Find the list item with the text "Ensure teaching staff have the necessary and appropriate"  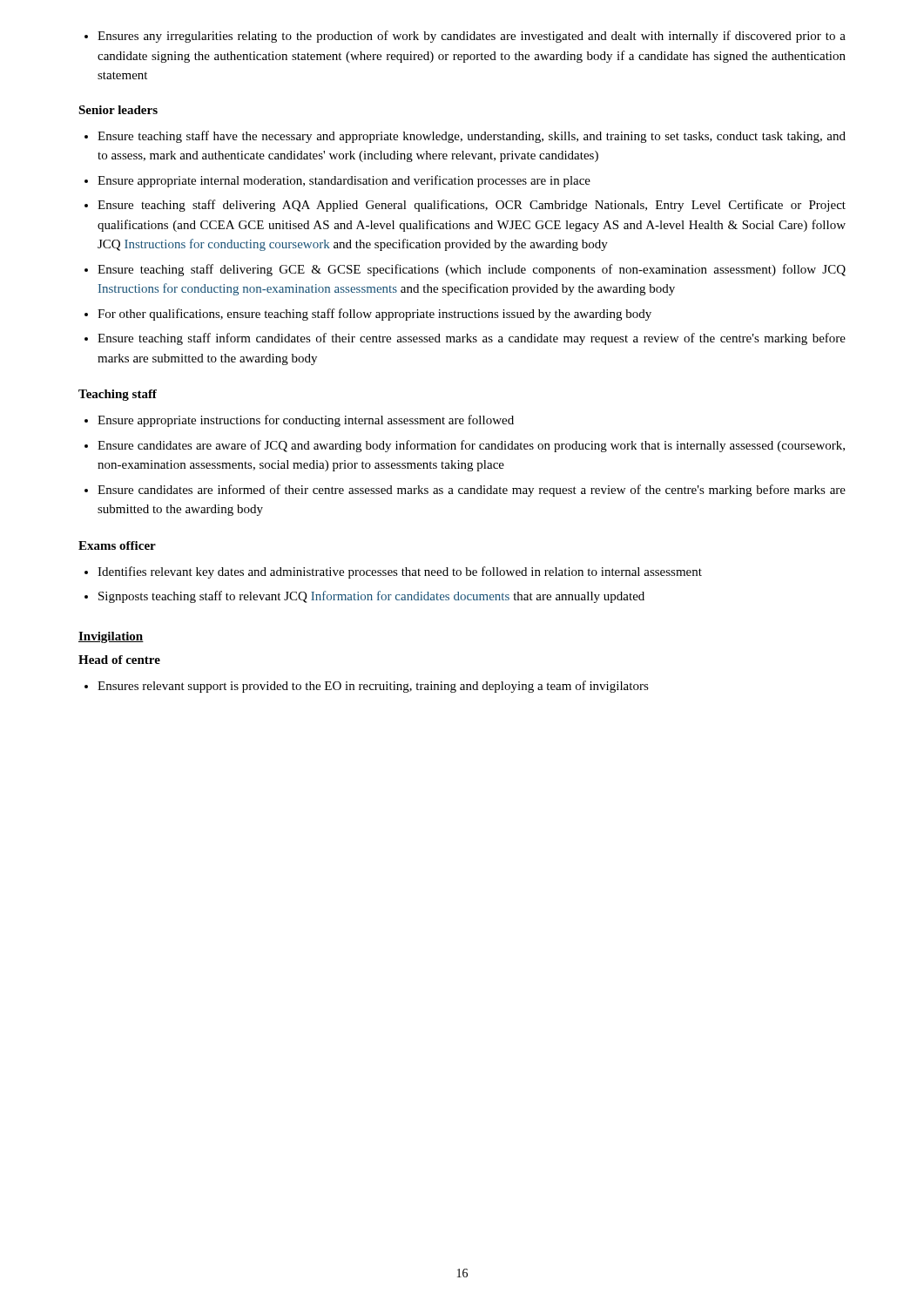462,145
